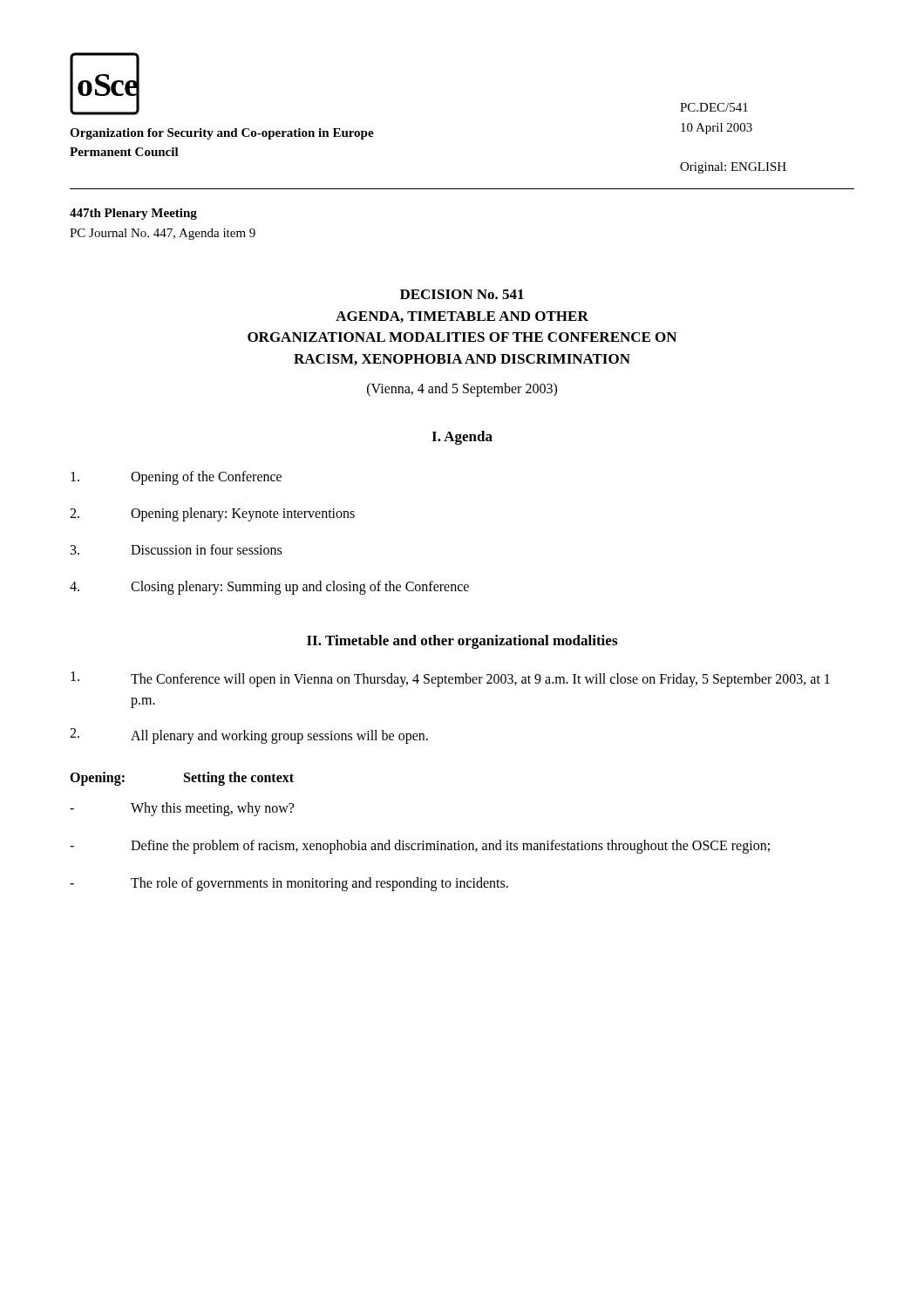Navigate to the text block starting "- The role of governments"
The image size is (924, 1308).
coord(462,883)
